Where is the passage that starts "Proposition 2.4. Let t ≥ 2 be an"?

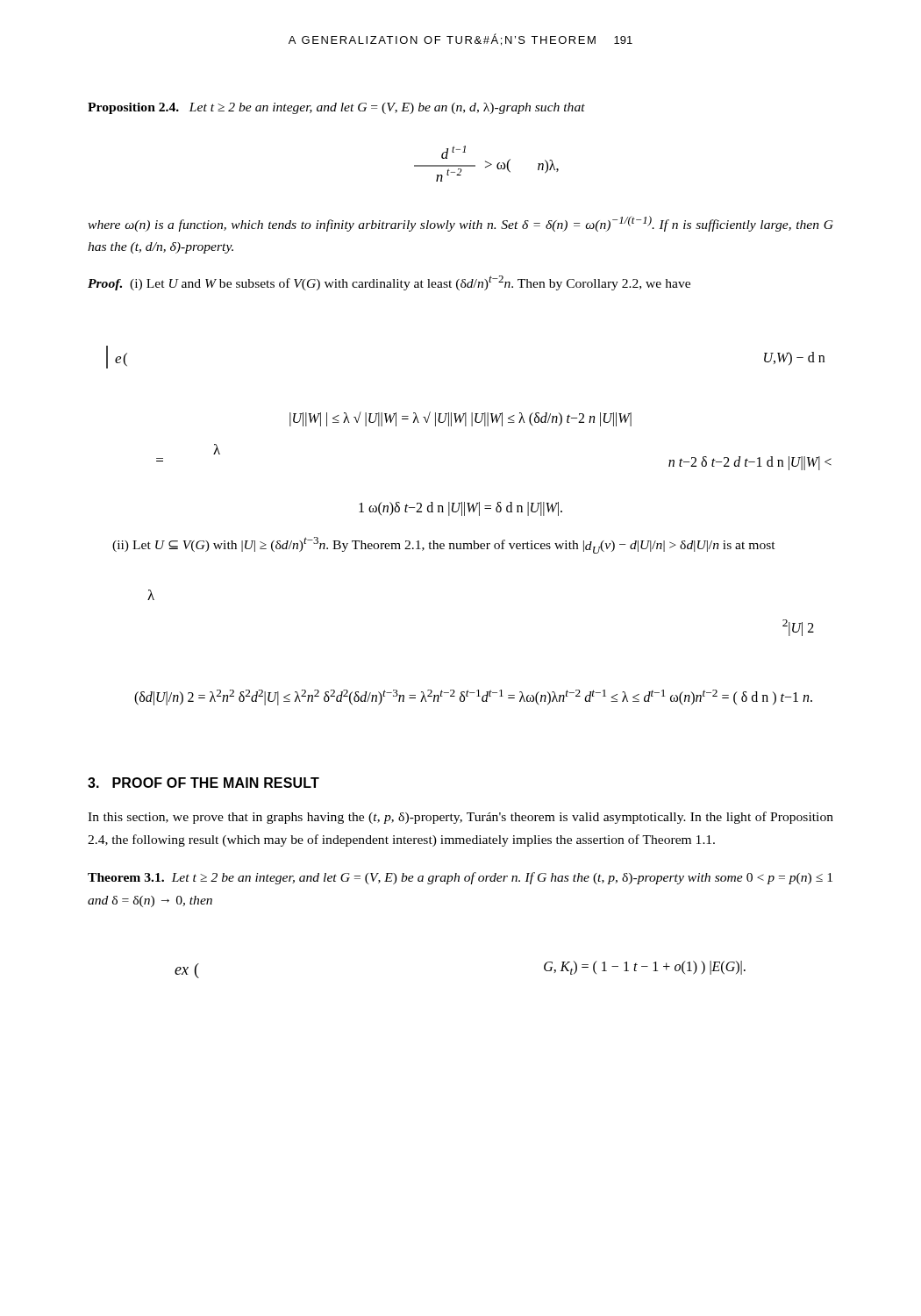click(x=336, y=107)
